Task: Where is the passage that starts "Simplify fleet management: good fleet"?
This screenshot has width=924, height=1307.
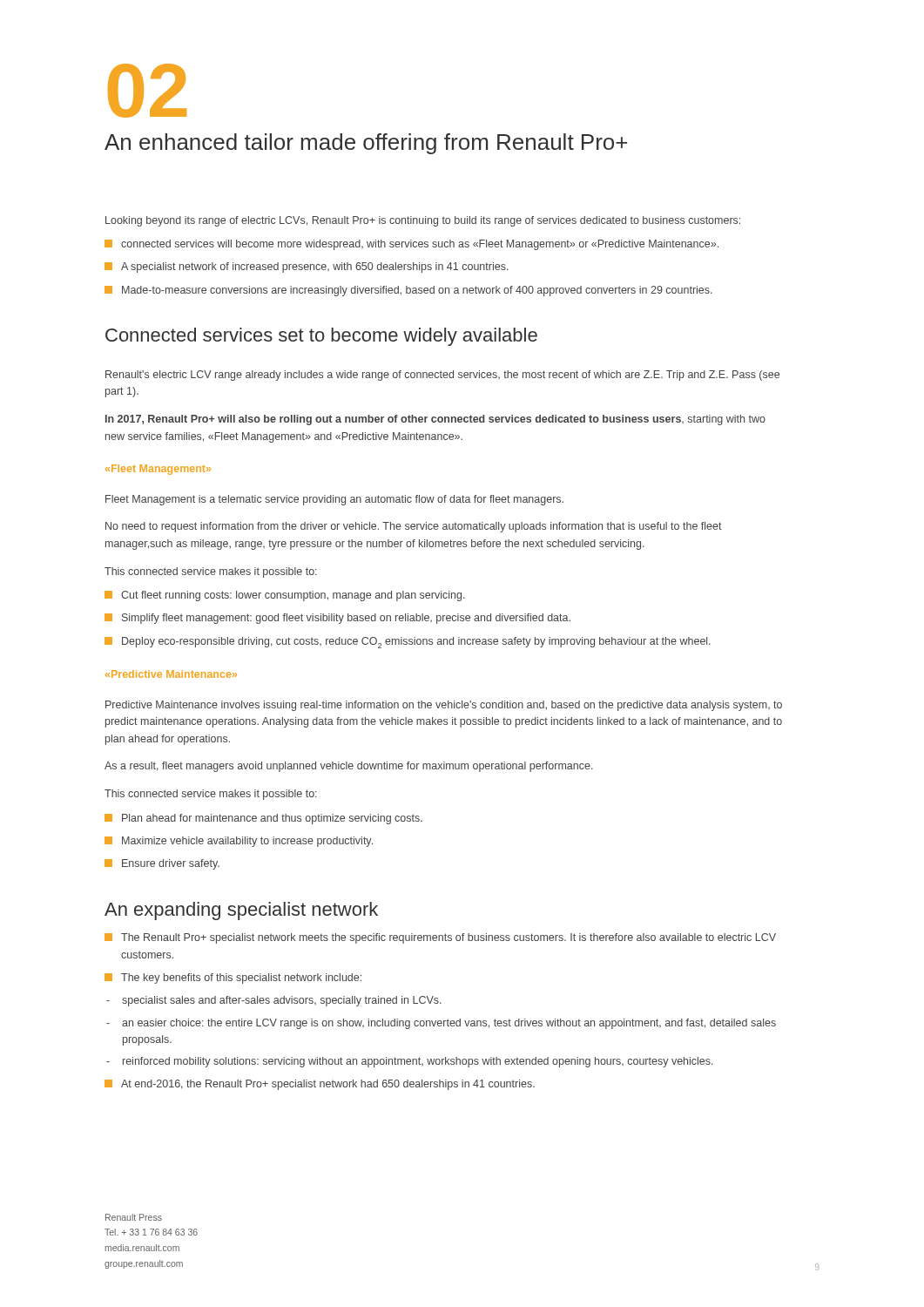Action: click(338, 619)
